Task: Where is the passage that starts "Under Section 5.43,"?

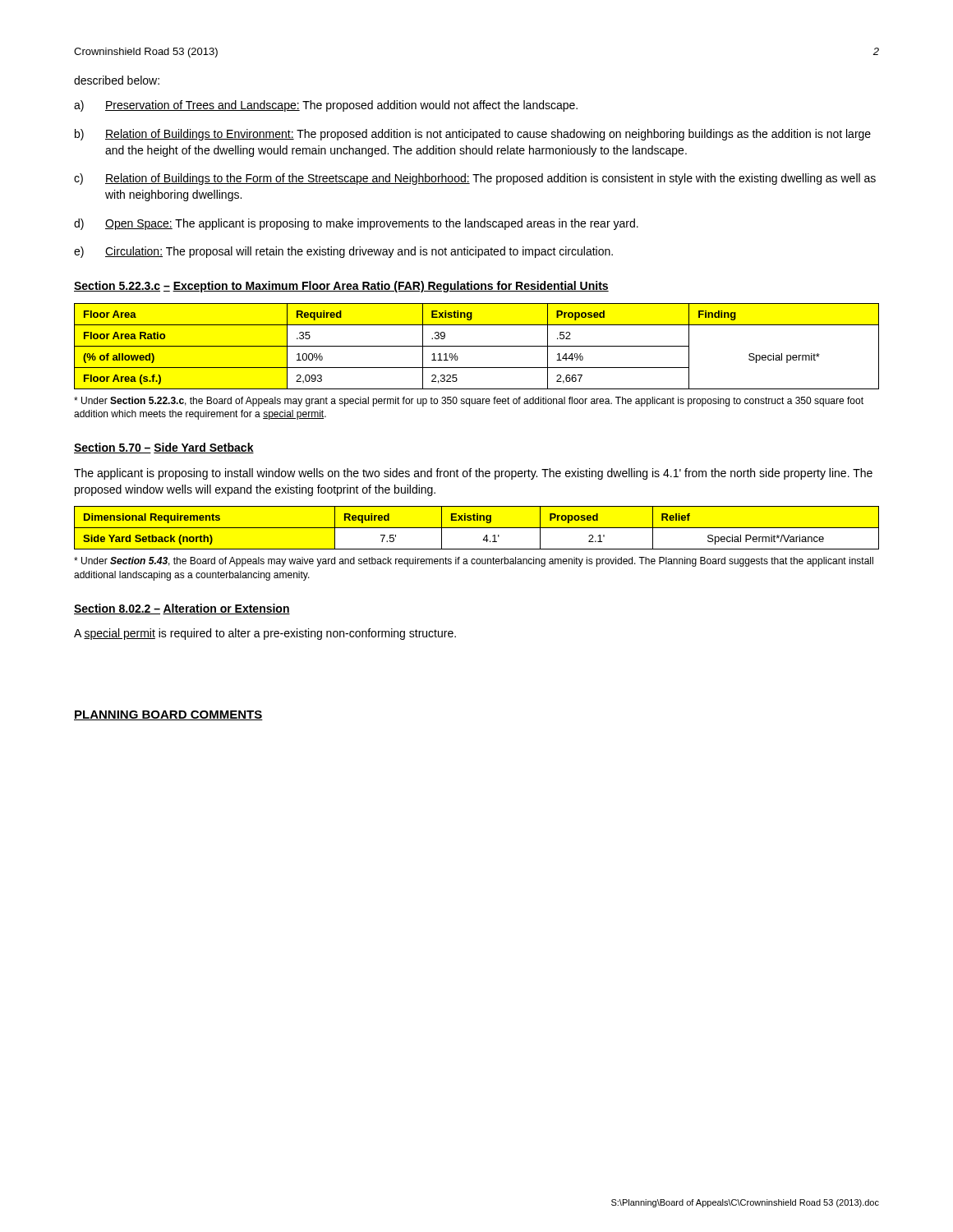Action: tap(474, 568)
